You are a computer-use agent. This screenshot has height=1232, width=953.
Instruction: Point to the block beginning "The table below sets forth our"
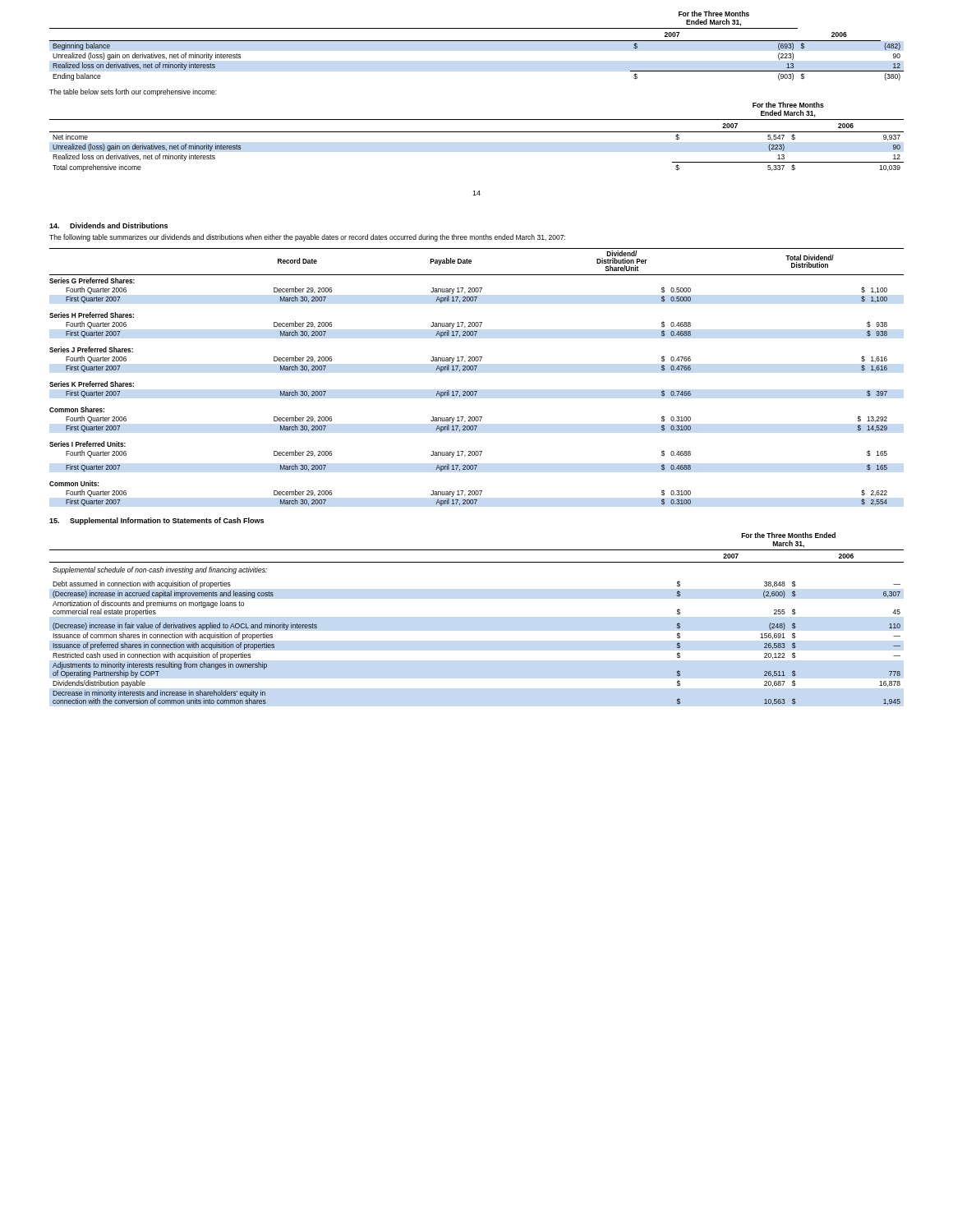click(133, 92)
